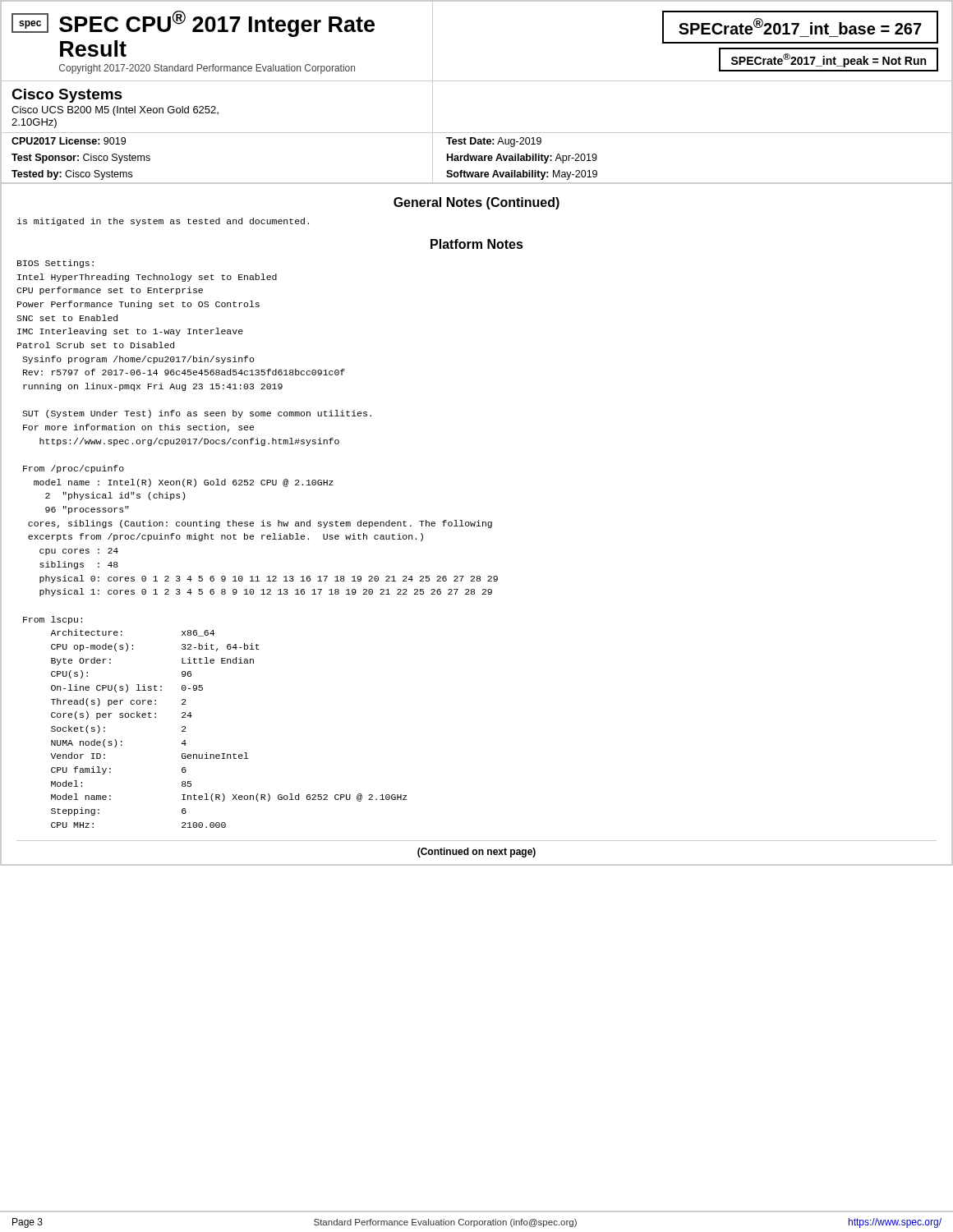
Task: Where does it say "(Continued on next page)"?
Action: click(476, 852)
